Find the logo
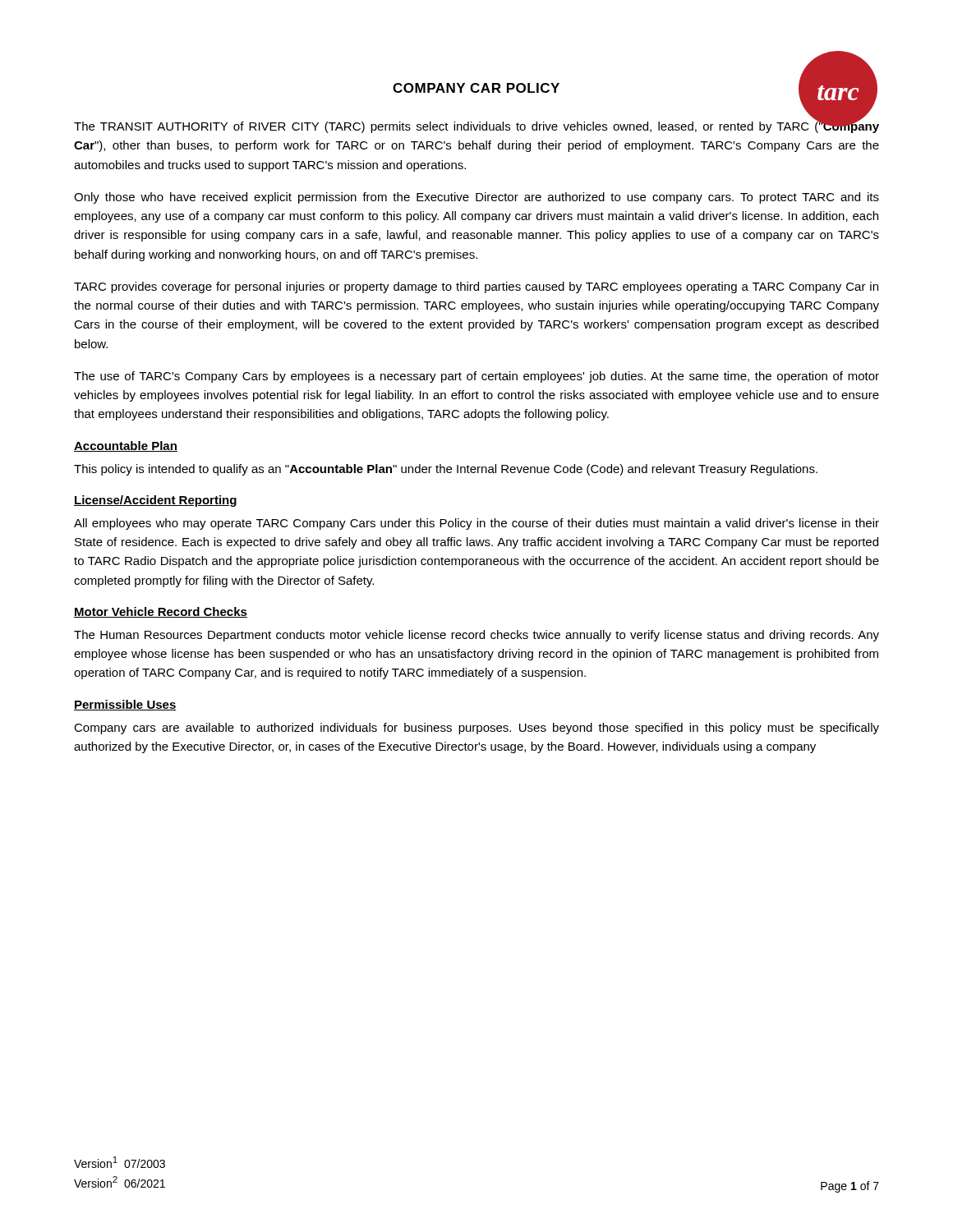The height and width of the screenshot is (1232, 953). (x=838, y=90)
